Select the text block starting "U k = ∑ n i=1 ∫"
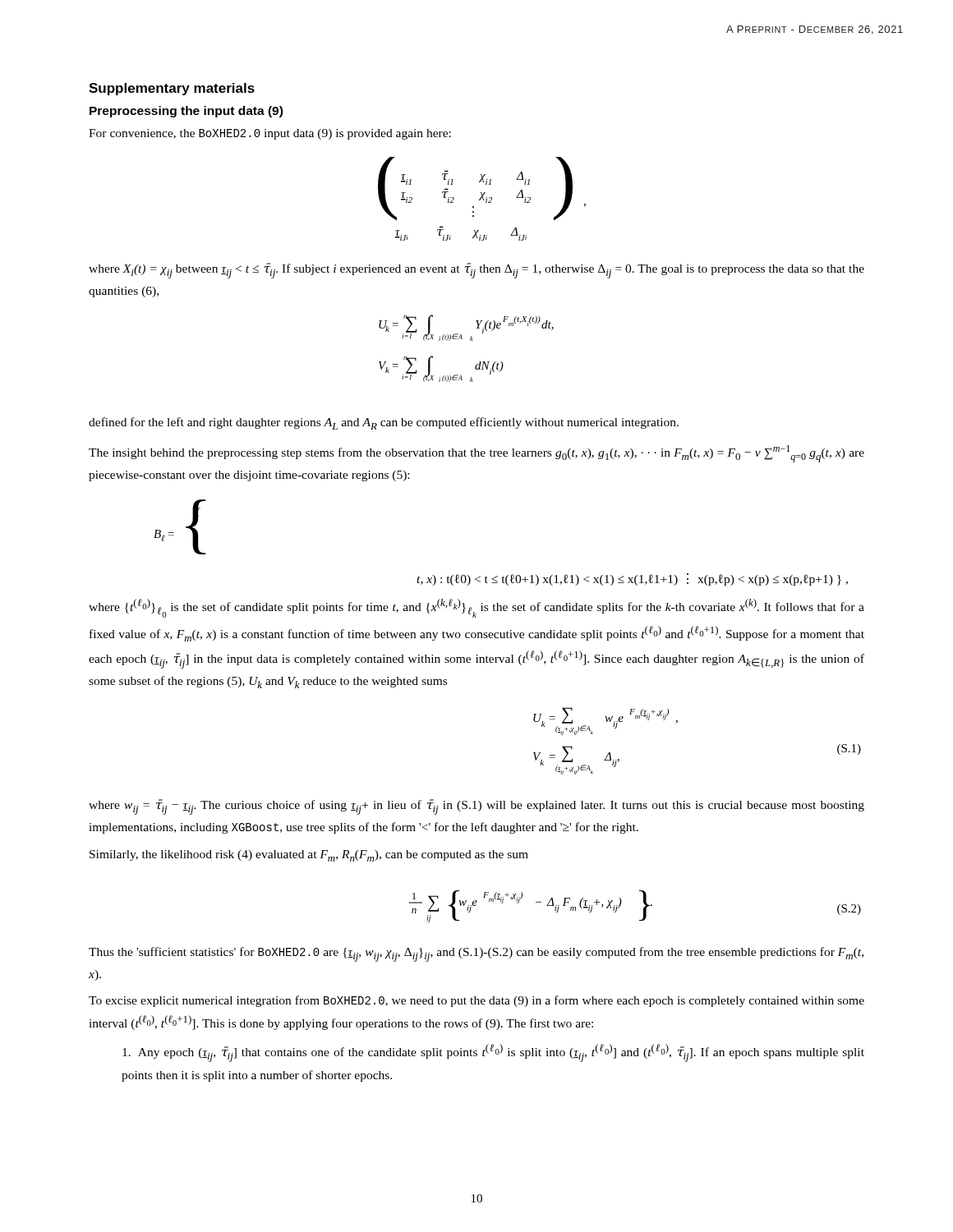The height and width of the screenshot is (1232, 953). tap(476, 355)
